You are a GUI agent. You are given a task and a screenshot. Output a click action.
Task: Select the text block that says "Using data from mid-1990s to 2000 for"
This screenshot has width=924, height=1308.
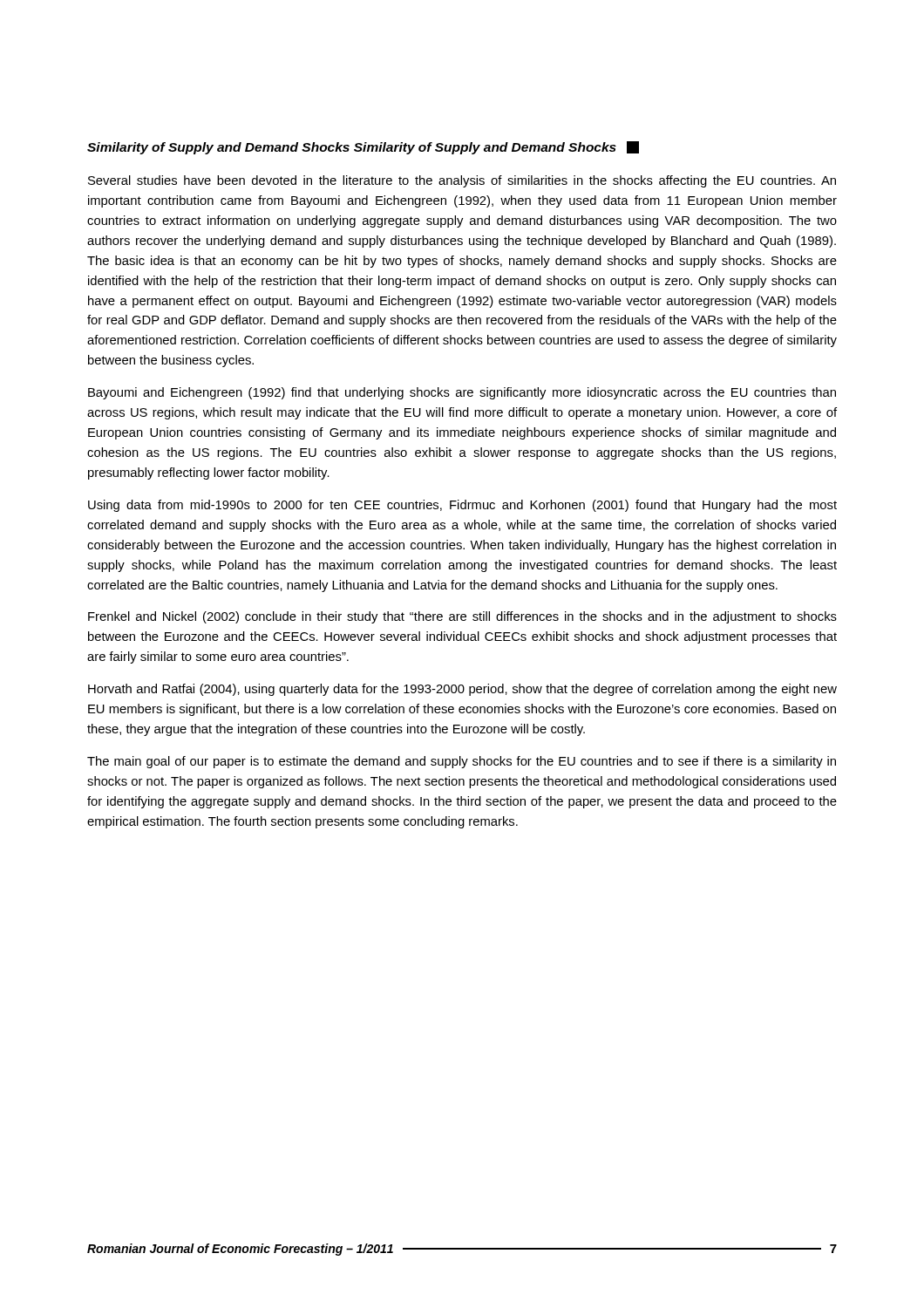click(462, 545)
